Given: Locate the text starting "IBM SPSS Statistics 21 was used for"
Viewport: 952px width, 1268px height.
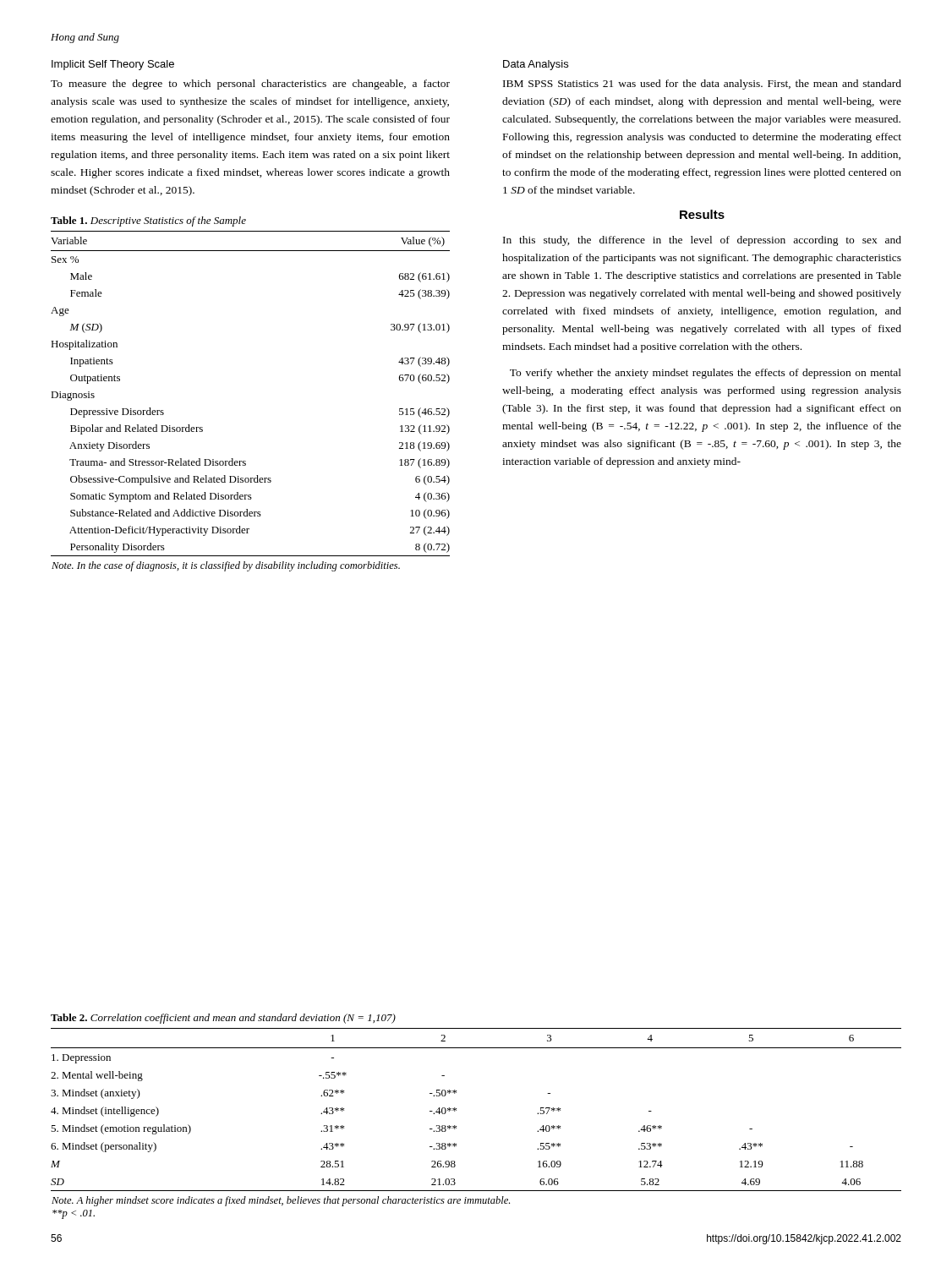Looking at the screenshot, I should tap(702, 136).
